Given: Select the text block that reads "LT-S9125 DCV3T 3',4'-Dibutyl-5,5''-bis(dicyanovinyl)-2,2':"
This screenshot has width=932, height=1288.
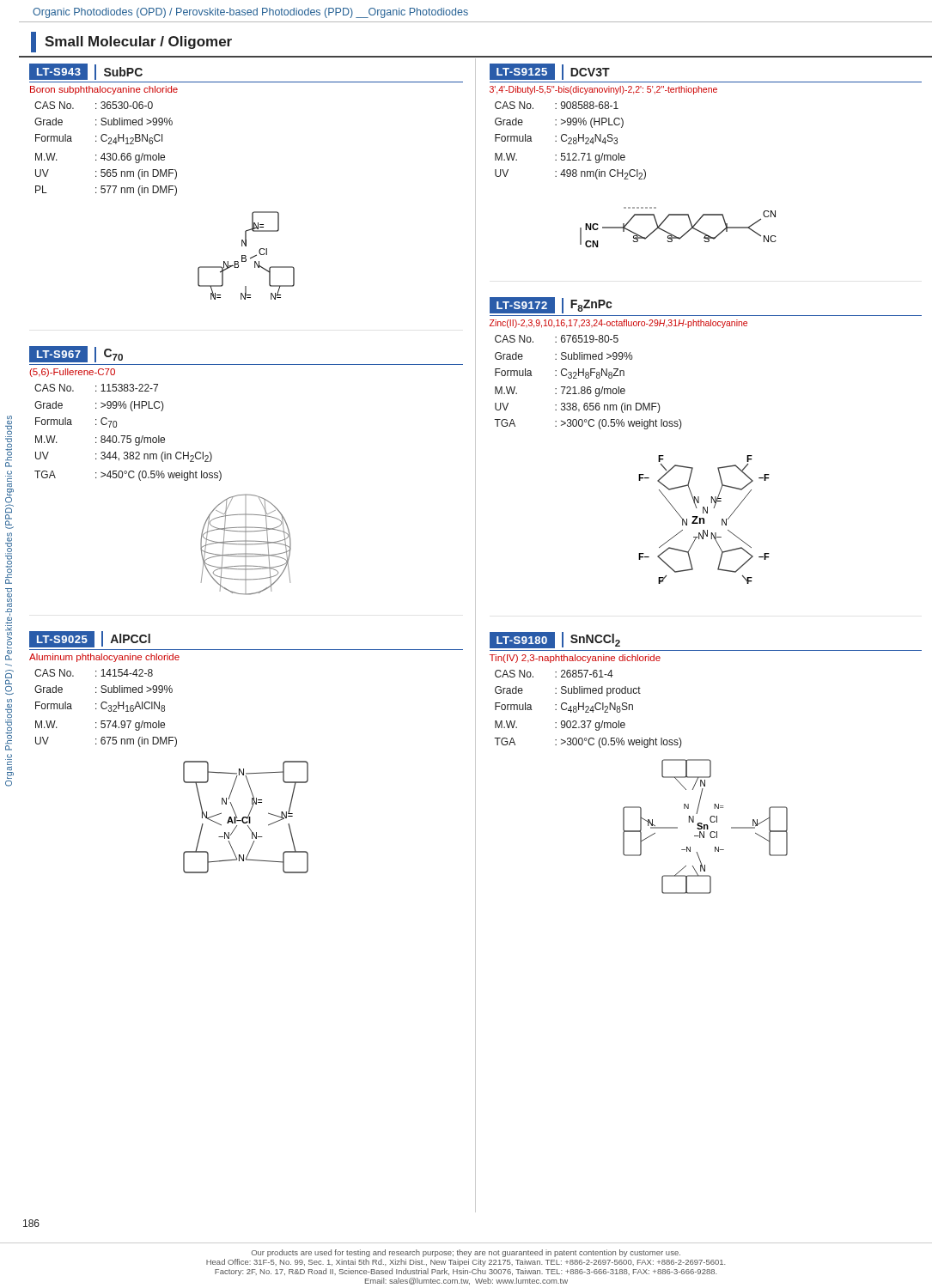Looking at the screenshot, I should tap(550, 72).
